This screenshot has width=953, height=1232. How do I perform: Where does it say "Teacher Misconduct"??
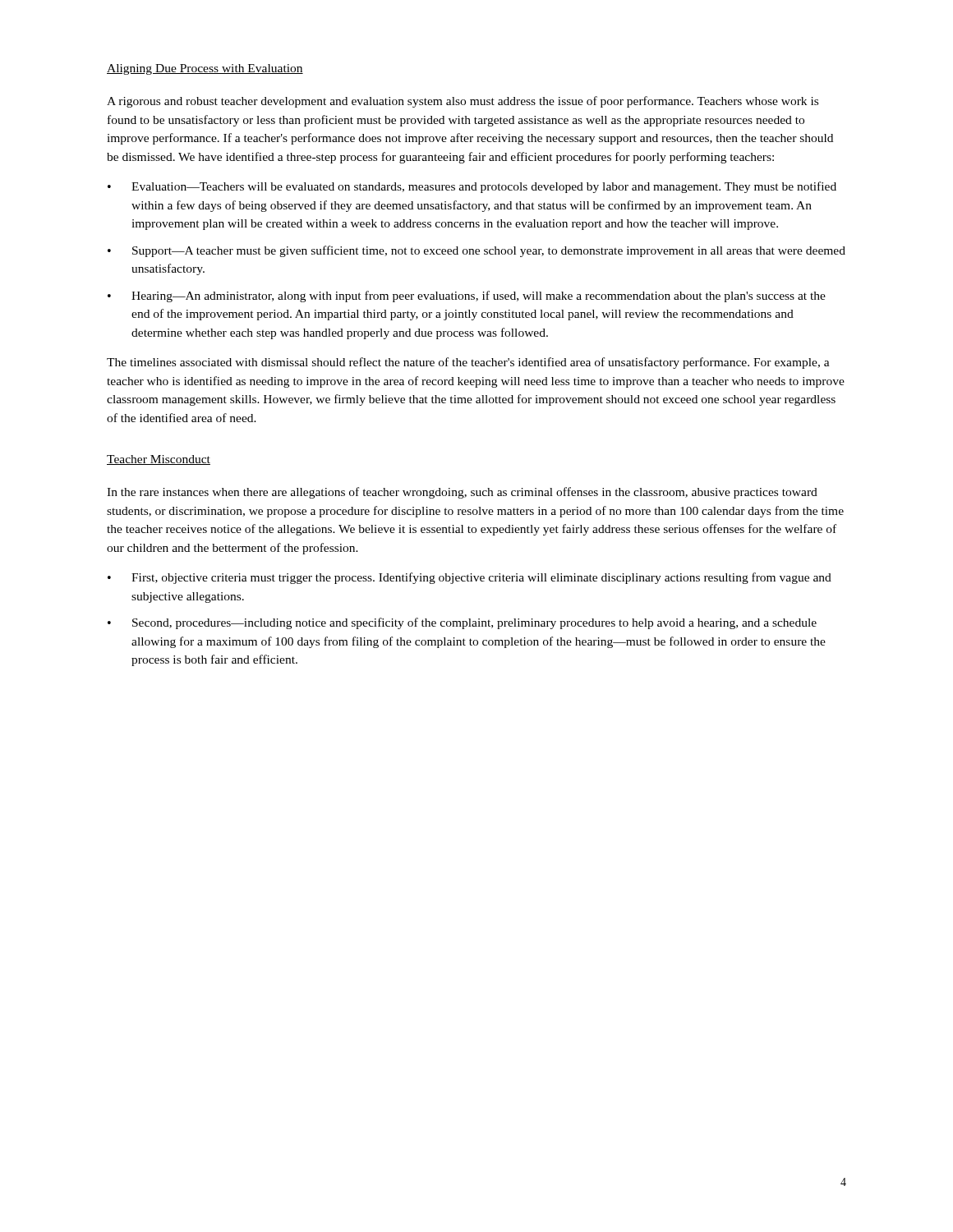[159, 459]
